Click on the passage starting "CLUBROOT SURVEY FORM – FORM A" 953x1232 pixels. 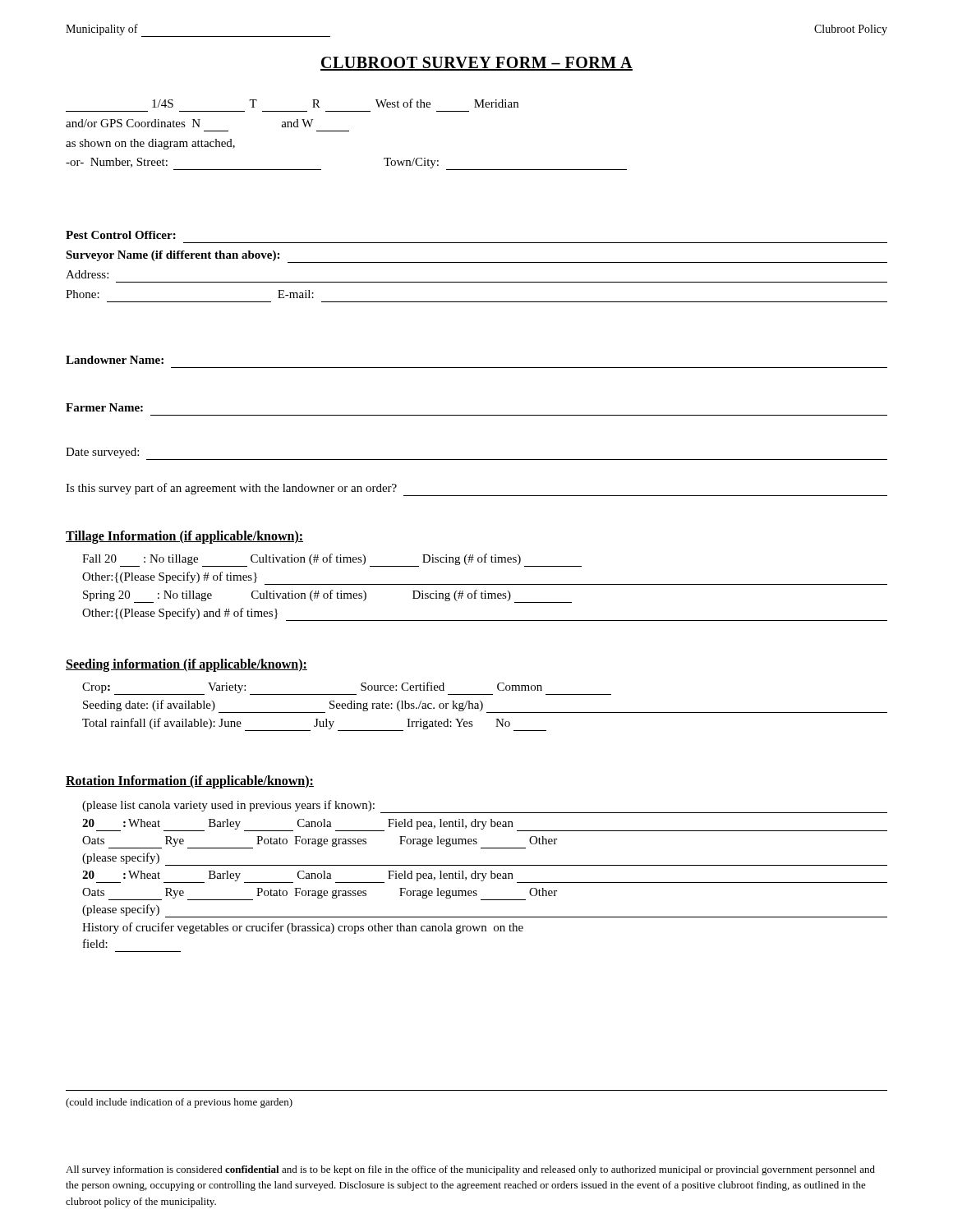click(x=476, y=63)
